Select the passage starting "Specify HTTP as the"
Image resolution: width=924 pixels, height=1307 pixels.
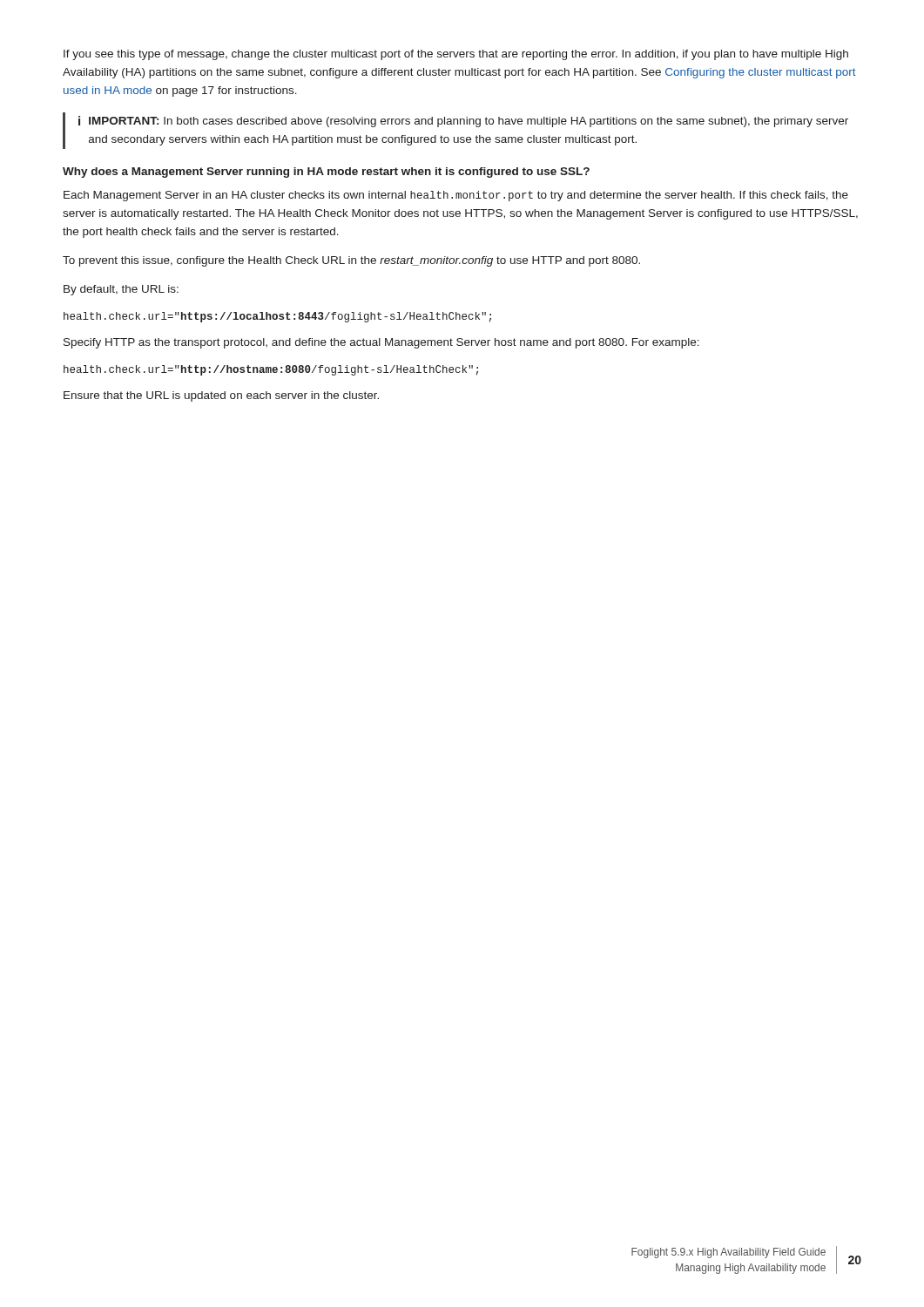click(381, 342)
